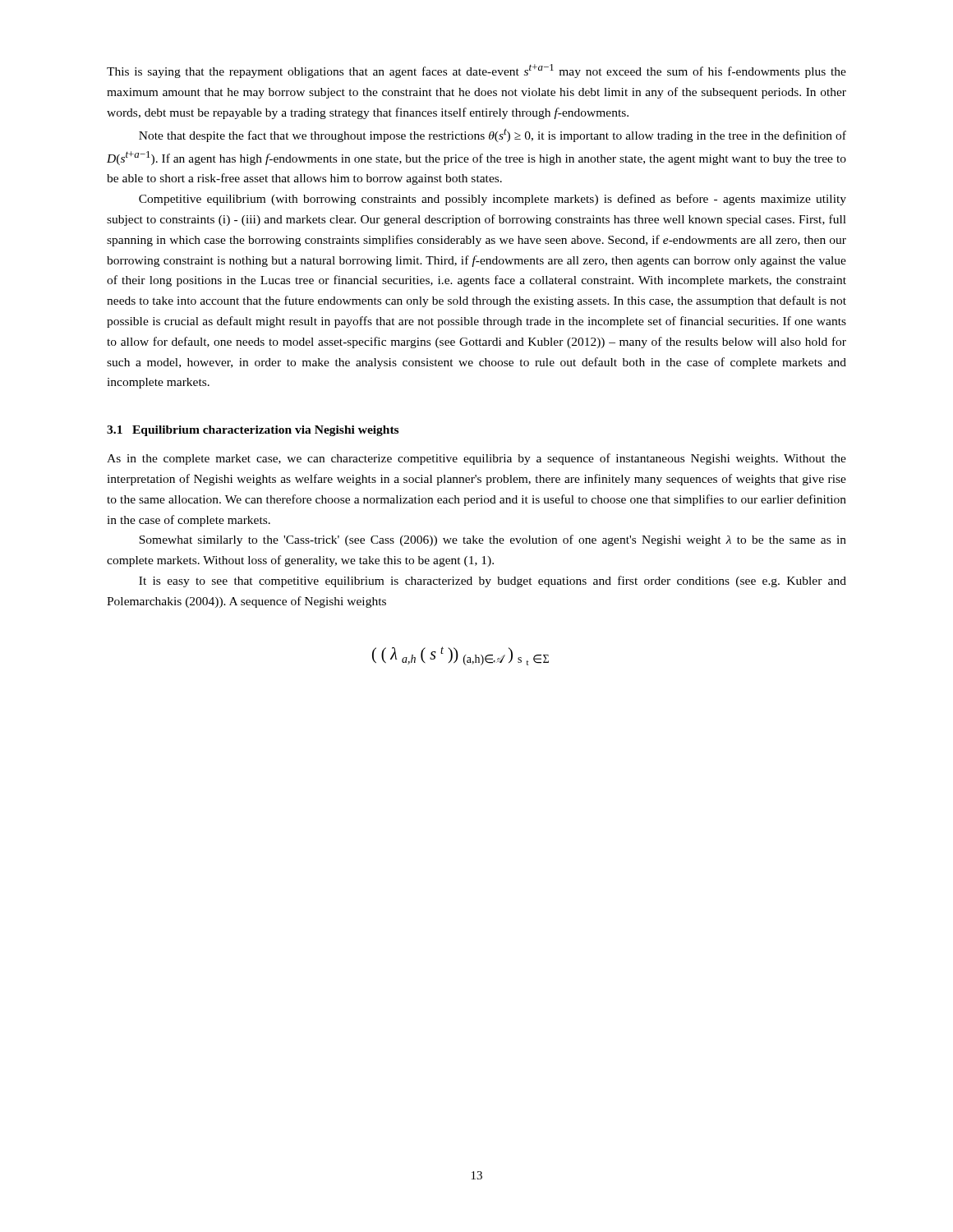Navigate to the element starting "3.1 Equilibrium characterization via Negishi"
The width and height of the screenshot is (953, 1232).
tap(253, 429)
